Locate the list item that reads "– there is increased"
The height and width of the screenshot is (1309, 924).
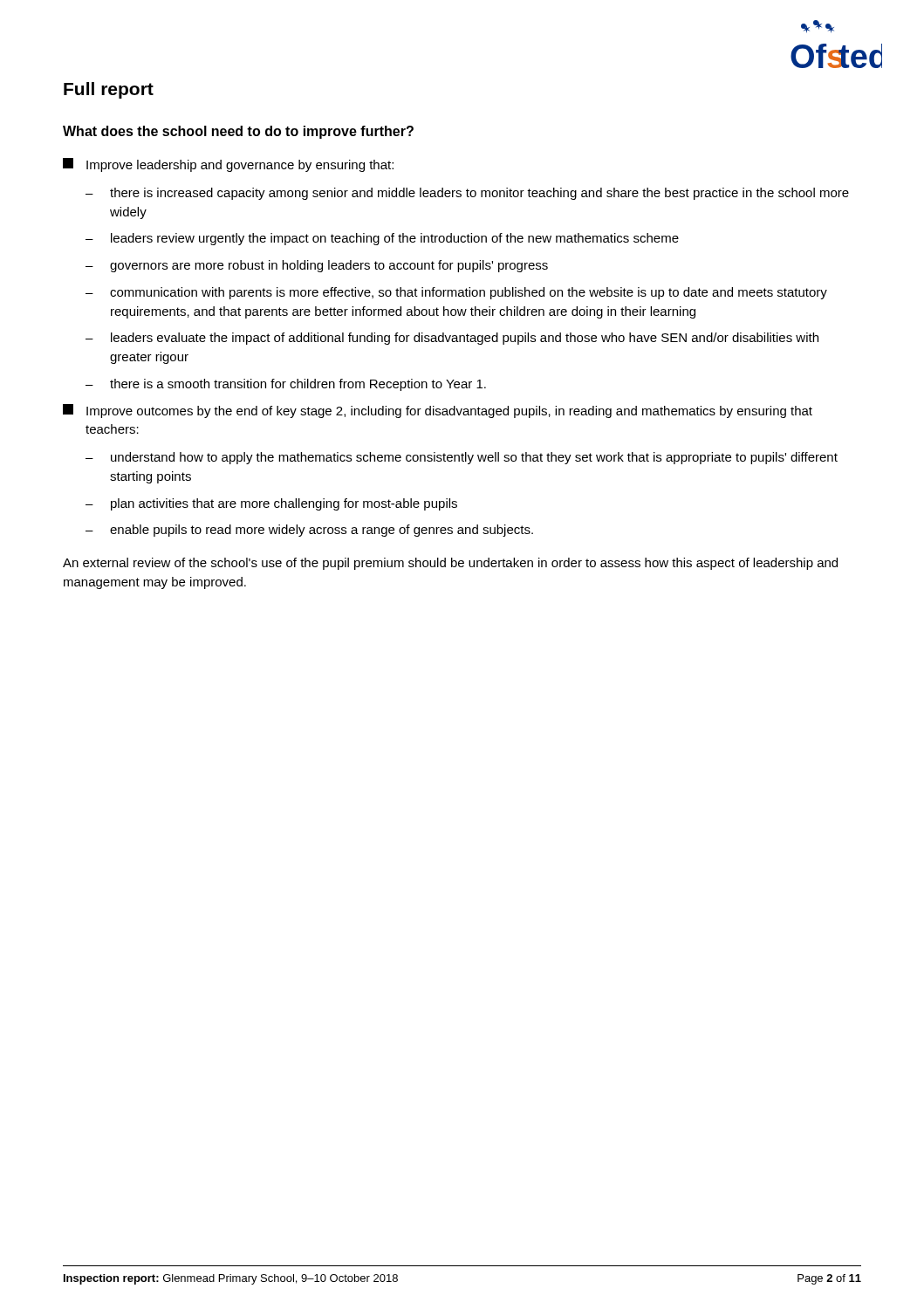(x=473, y=202)
